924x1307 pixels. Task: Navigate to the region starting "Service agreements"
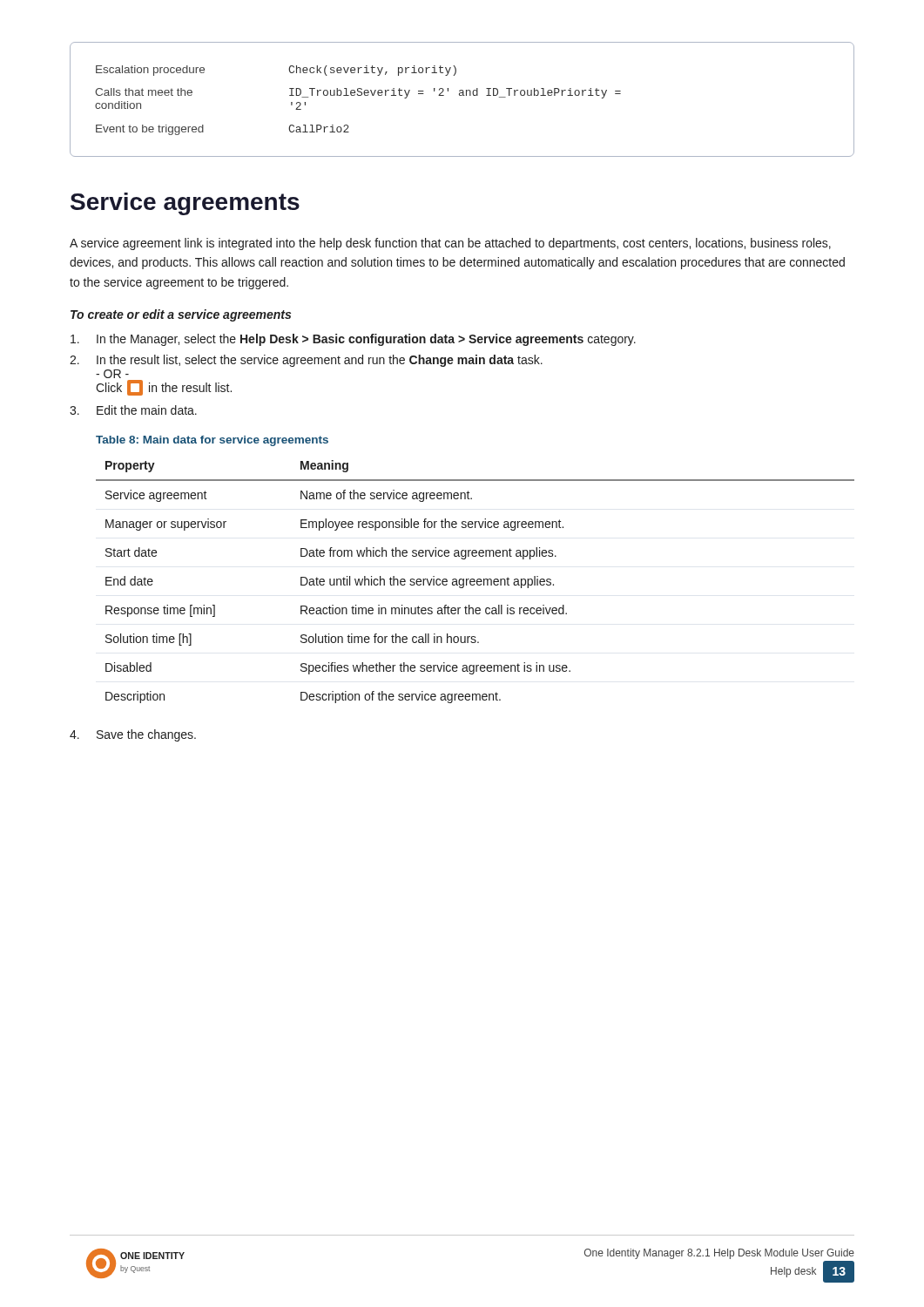(185, 202)
